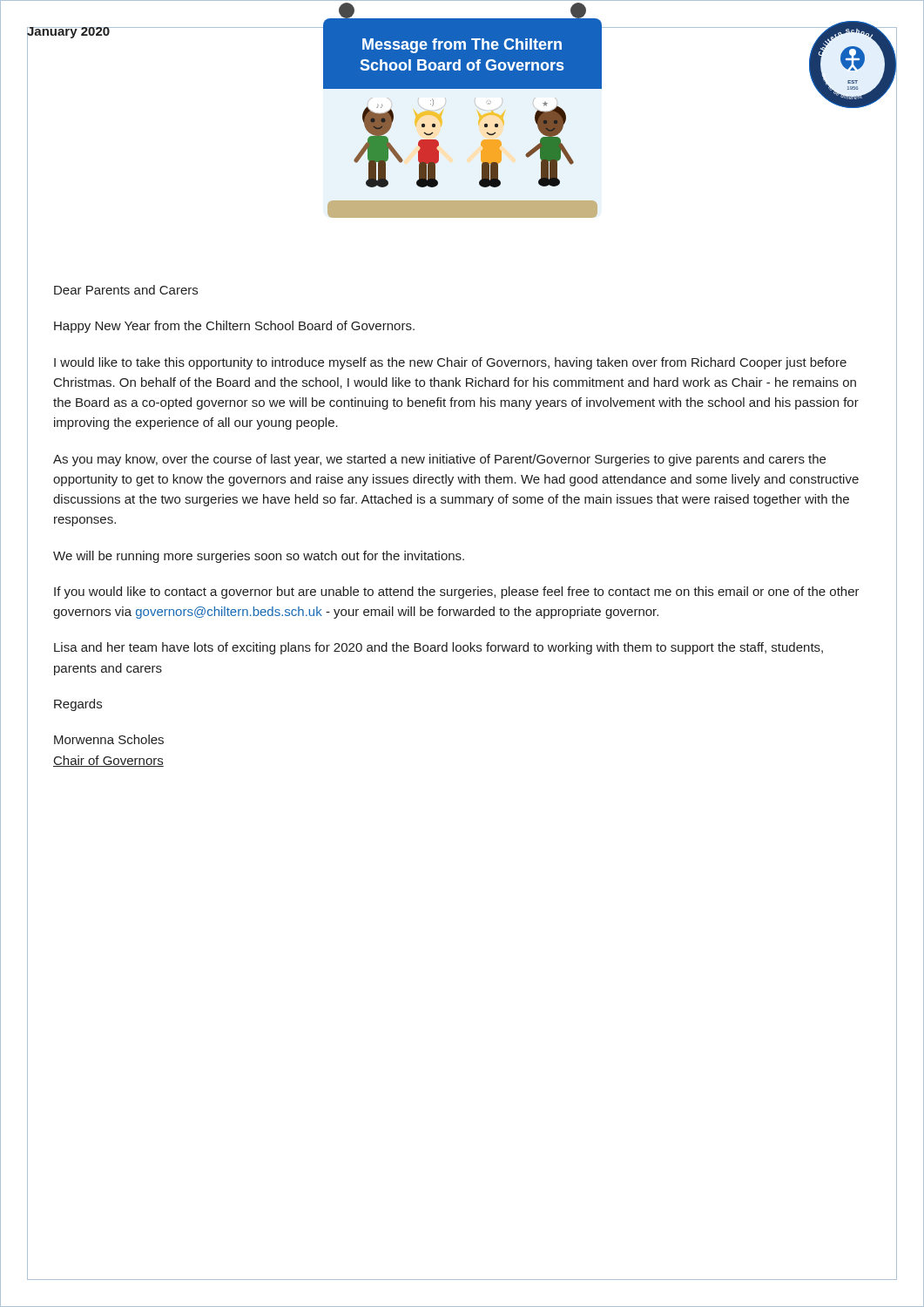
Task: Locate the text block starting "I would like"
Action: pos(462,392)
